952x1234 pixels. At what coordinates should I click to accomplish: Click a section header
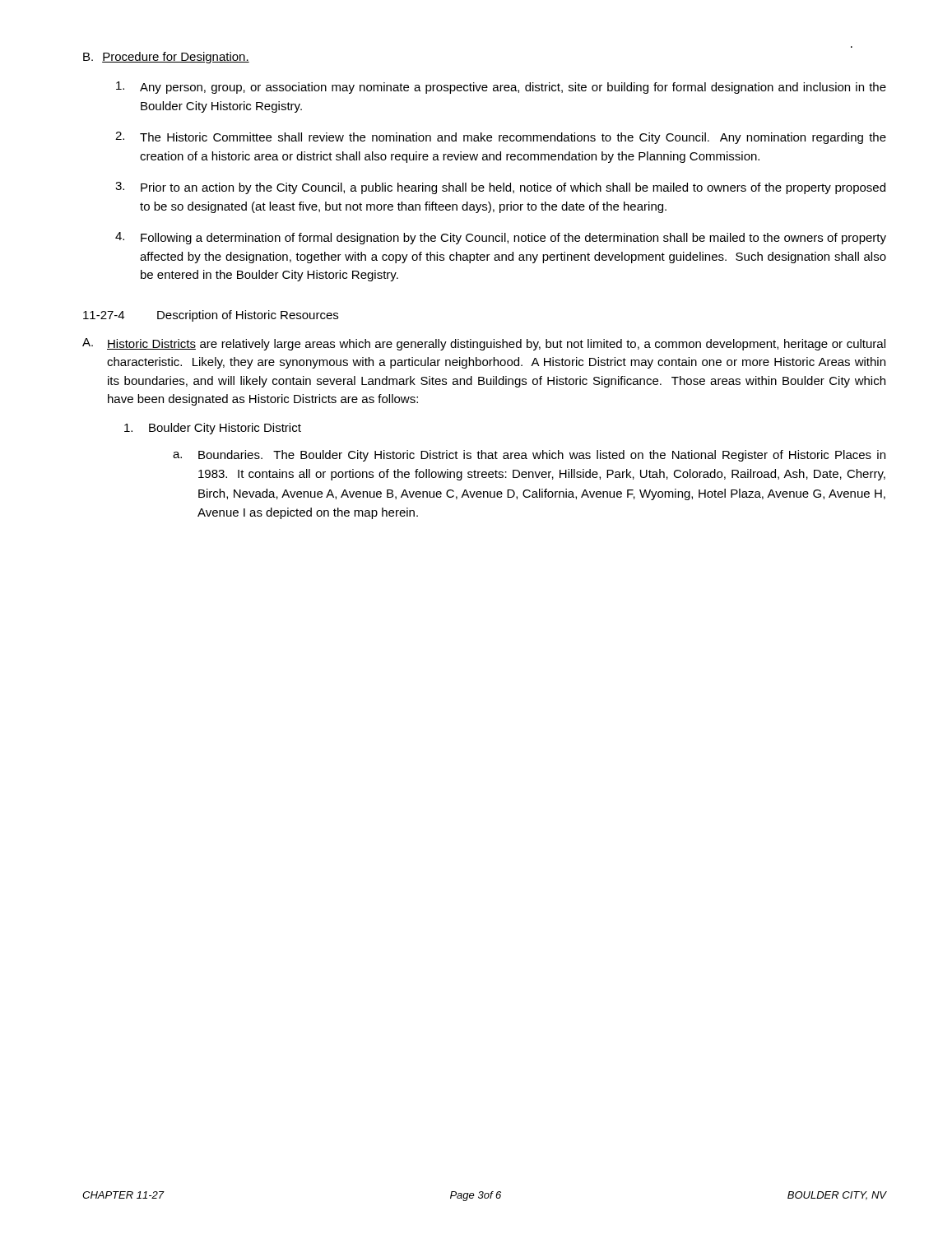coord(211,314)
